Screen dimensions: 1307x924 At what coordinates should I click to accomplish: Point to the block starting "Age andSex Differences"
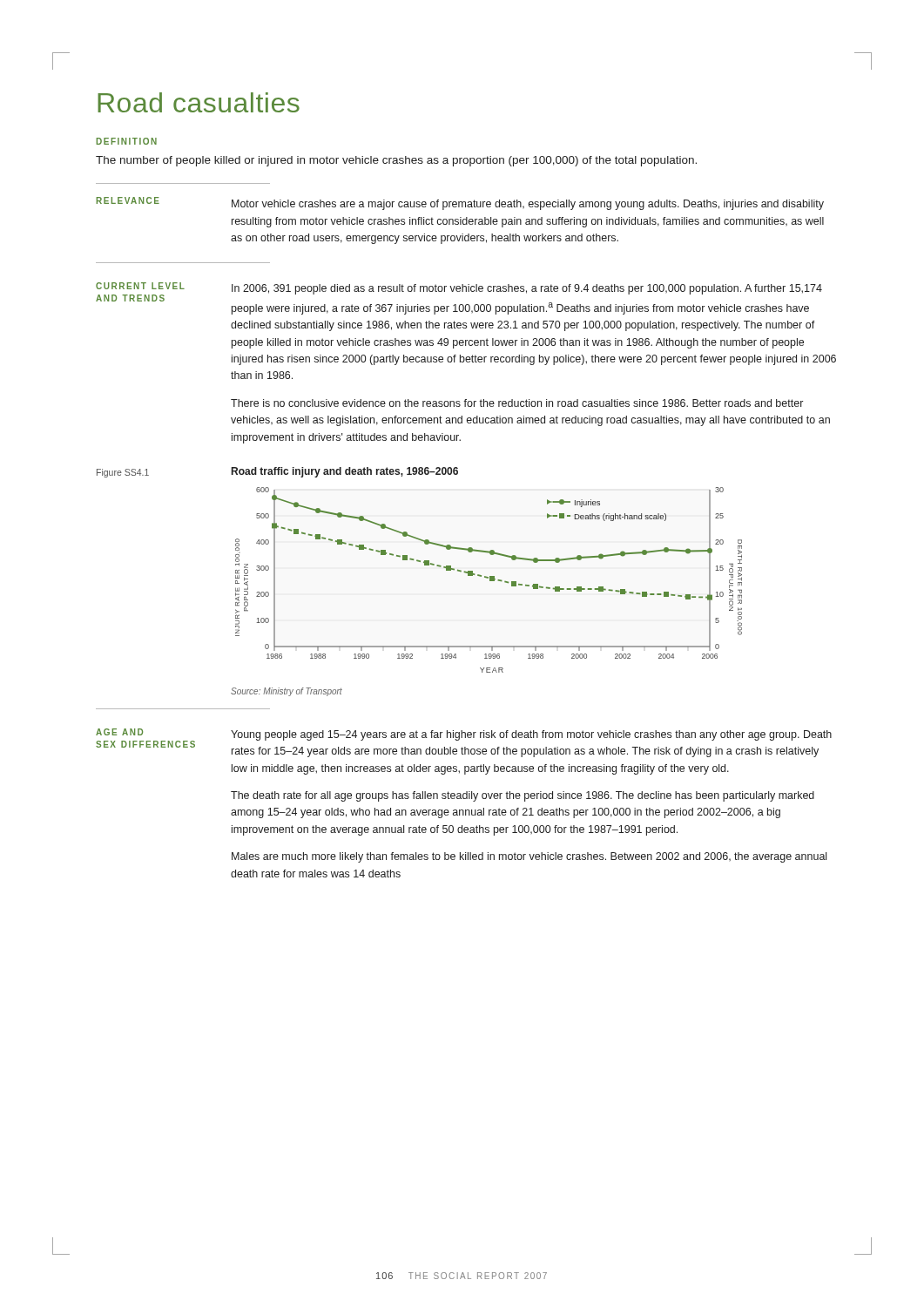click(159, 739)
